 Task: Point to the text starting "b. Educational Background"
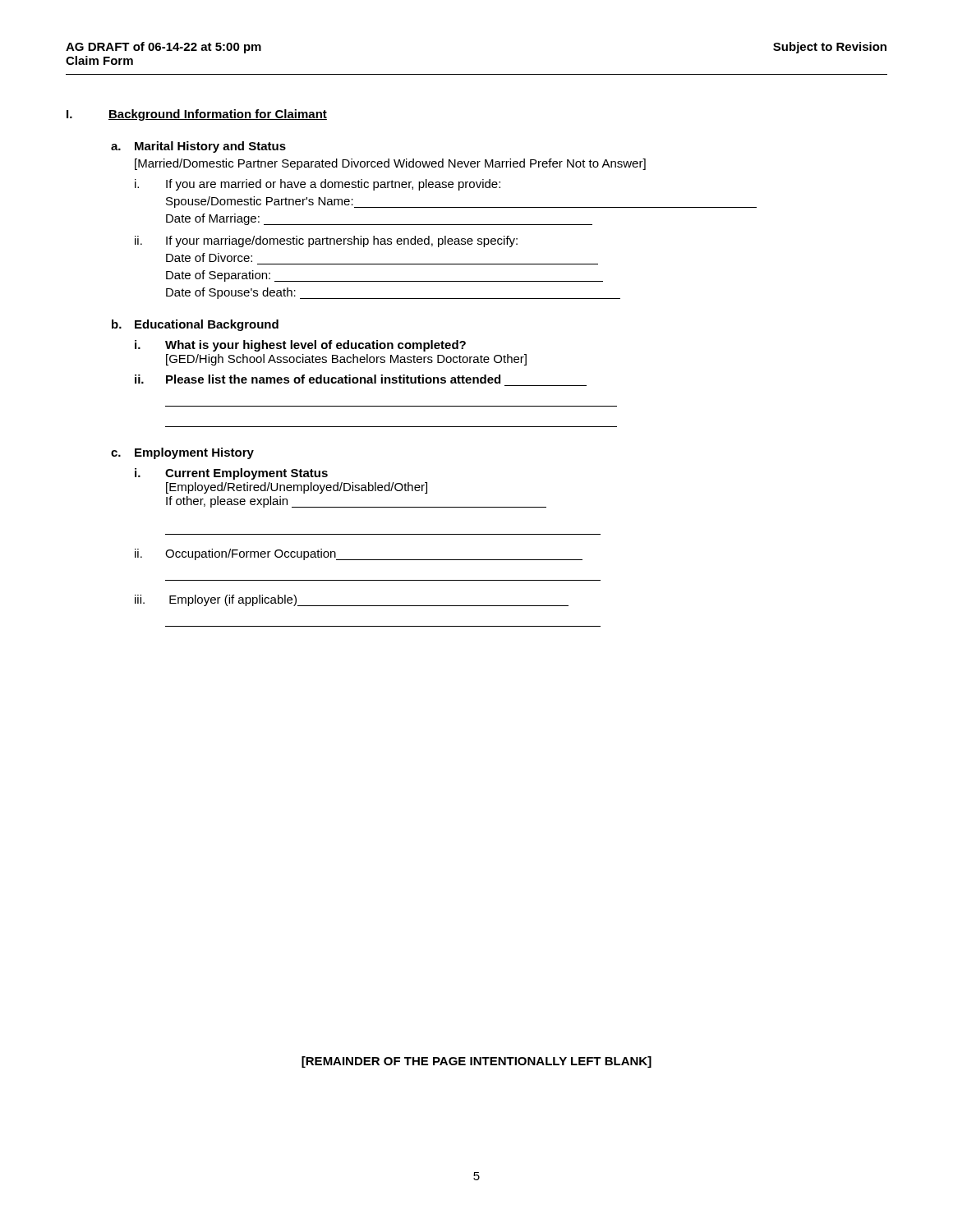195,324
